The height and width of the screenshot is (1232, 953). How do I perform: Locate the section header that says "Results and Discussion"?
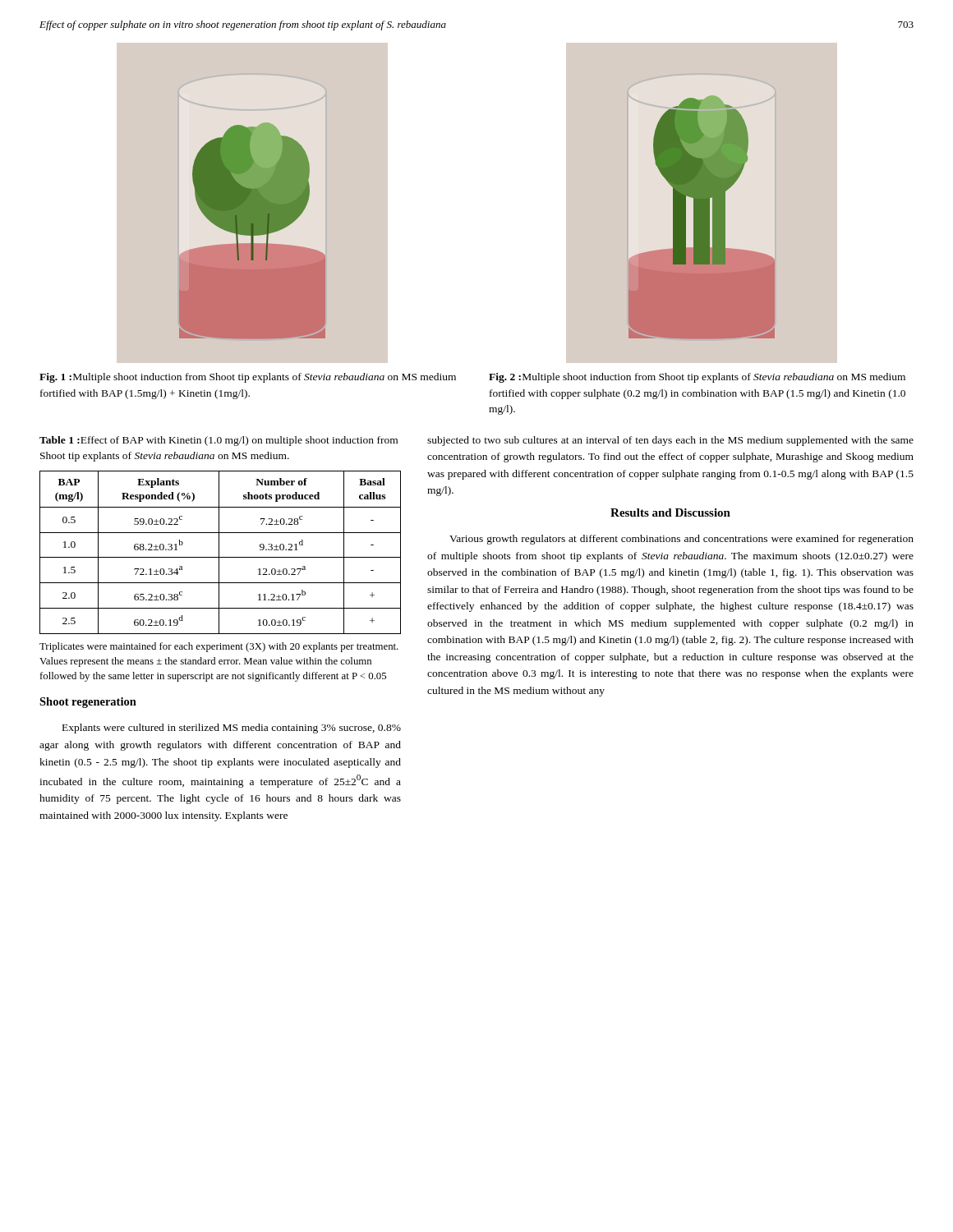tap(670, 512)
